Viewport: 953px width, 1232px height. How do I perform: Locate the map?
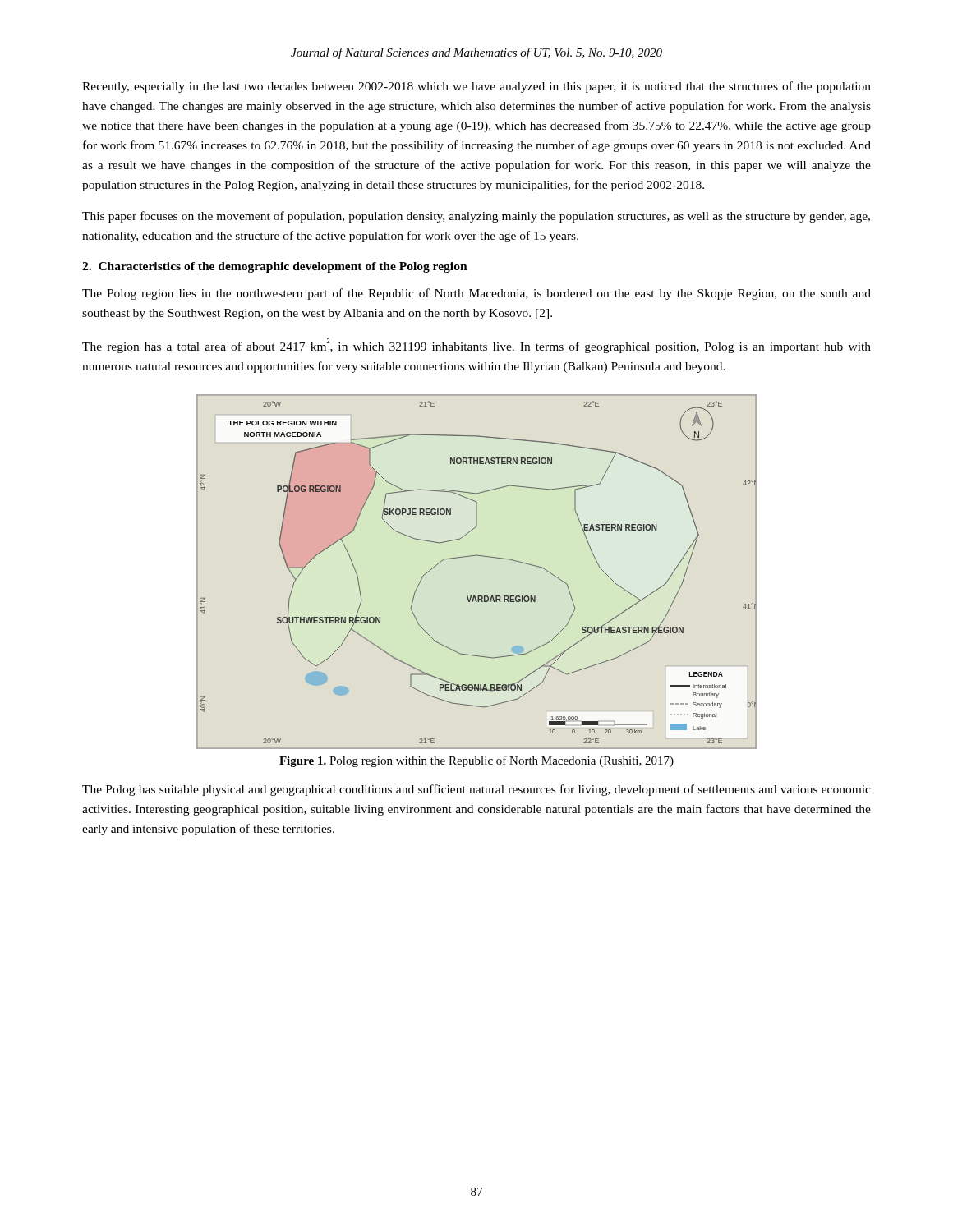click(476, 572)
